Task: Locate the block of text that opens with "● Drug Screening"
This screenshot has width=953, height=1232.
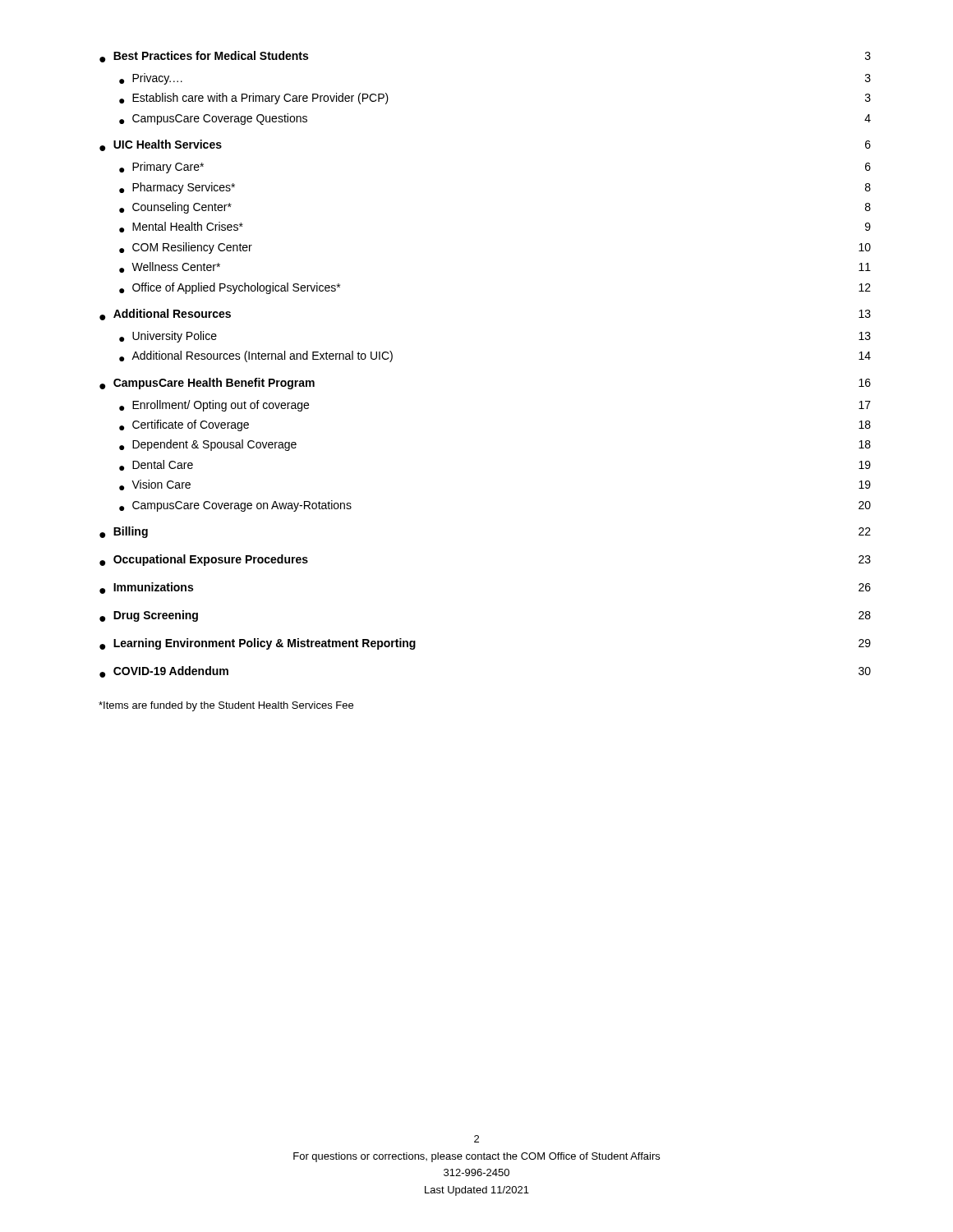Action: [x=147, y=616]
